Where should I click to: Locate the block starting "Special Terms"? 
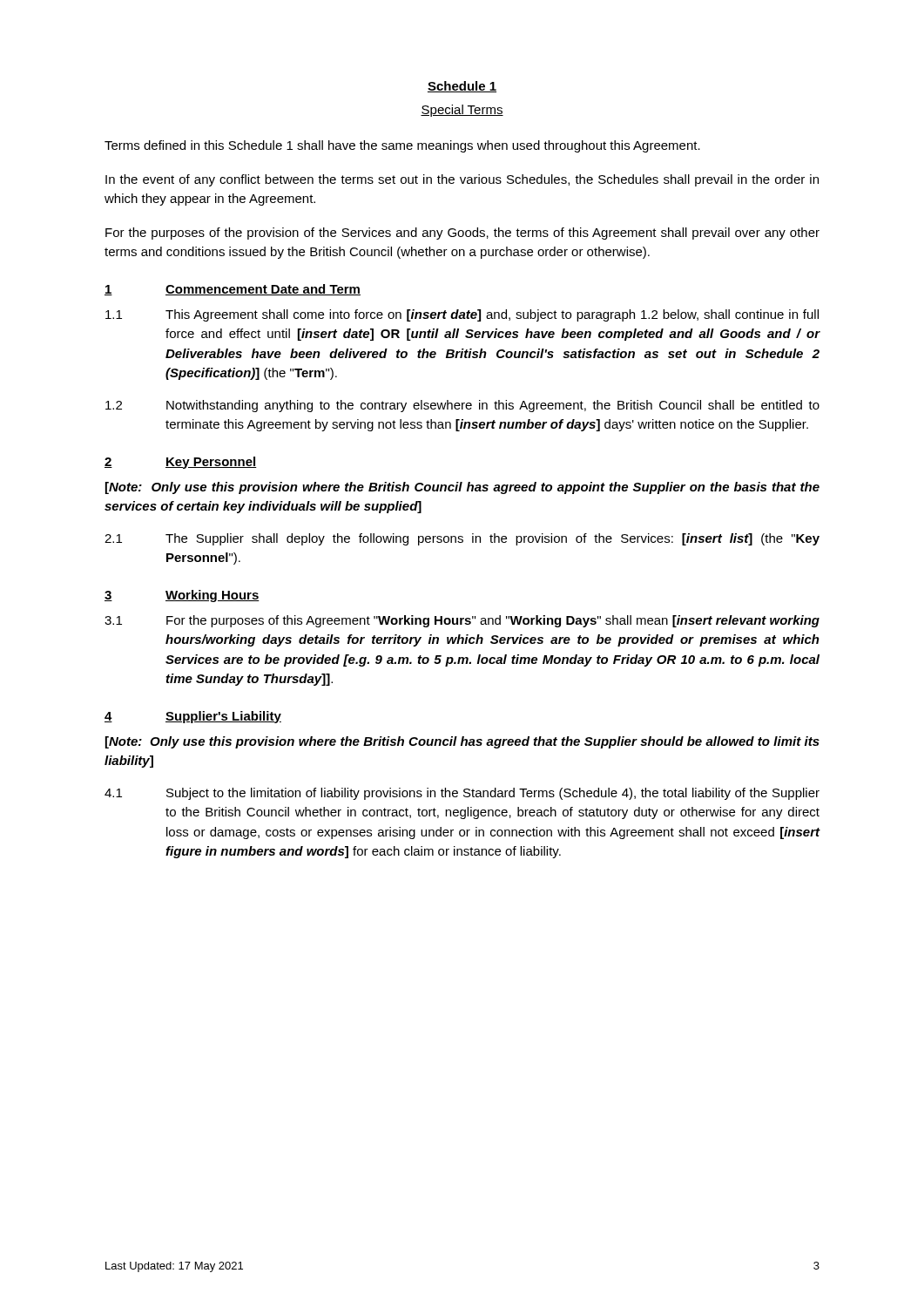(x=462, y=109)
